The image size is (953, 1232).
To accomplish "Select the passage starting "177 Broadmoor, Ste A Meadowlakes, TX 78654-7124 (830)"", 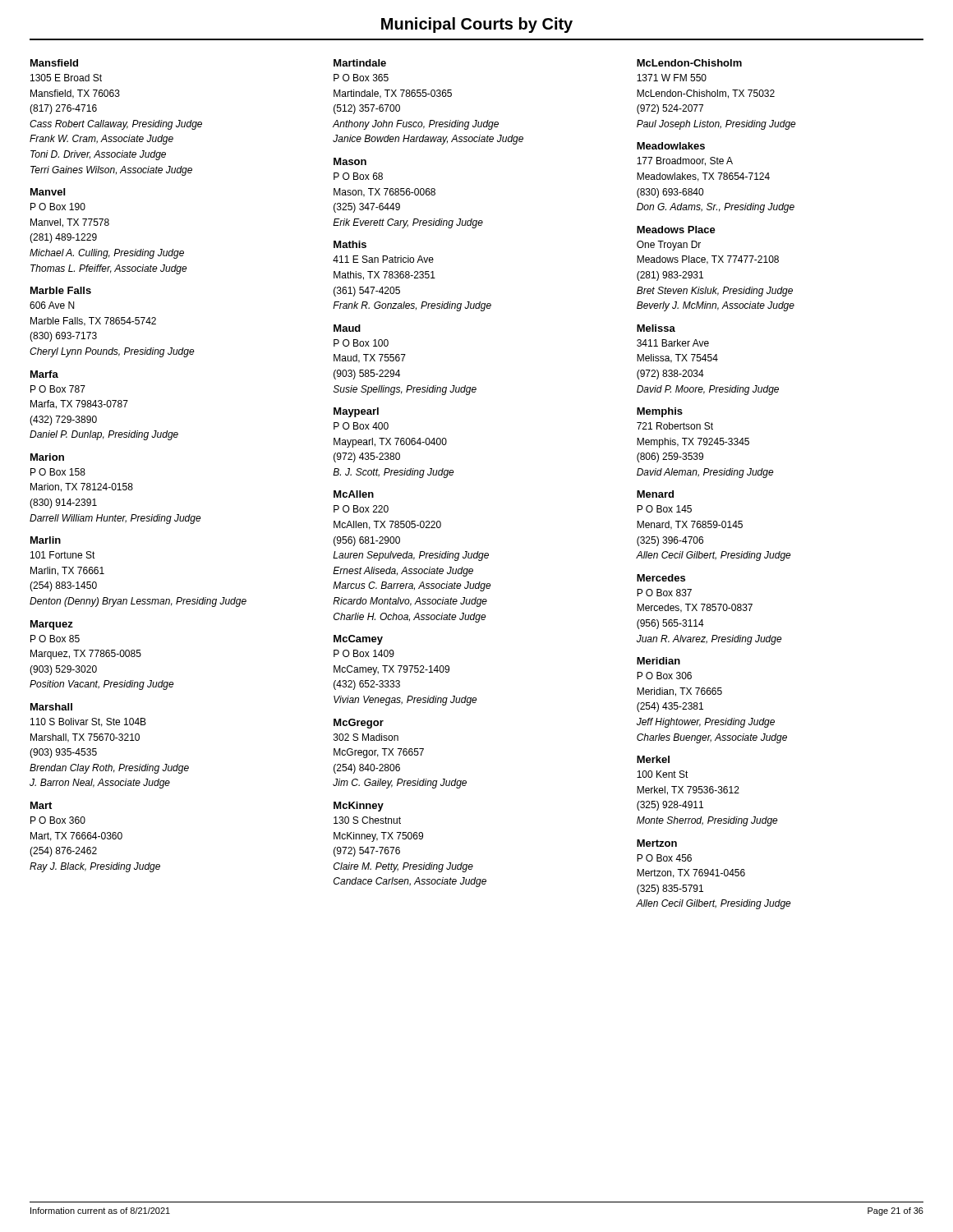I will click(x=716, y=184).
